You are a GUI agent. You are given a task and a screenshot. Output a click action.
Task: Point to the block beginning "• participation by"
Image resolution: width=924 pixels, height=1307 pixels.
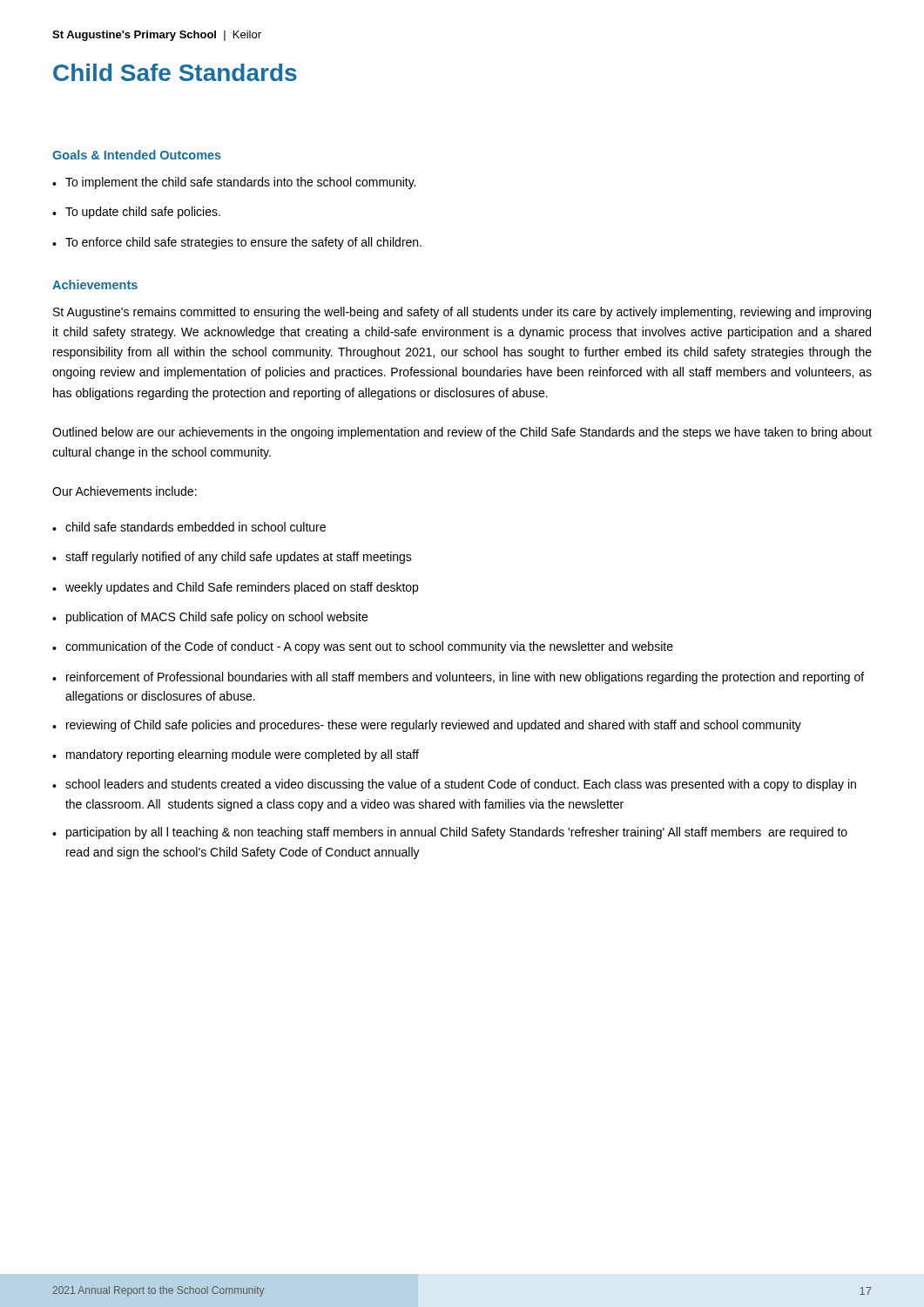[462, 842]
